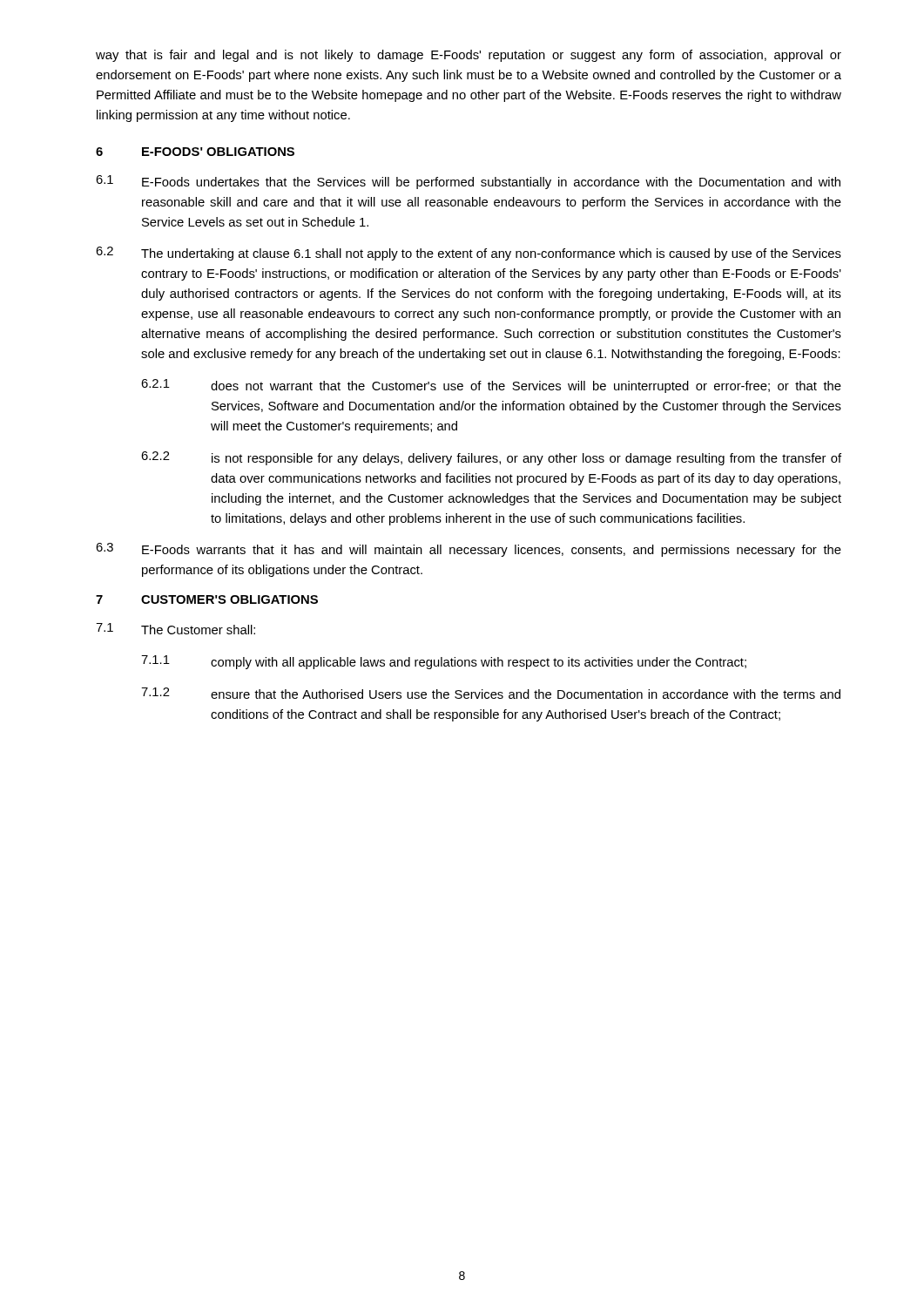Click the passage that begins "7.1.2 ensure that the Authorised Users use the"
This screenshot has height=1307, width=924.
point(491,705)
